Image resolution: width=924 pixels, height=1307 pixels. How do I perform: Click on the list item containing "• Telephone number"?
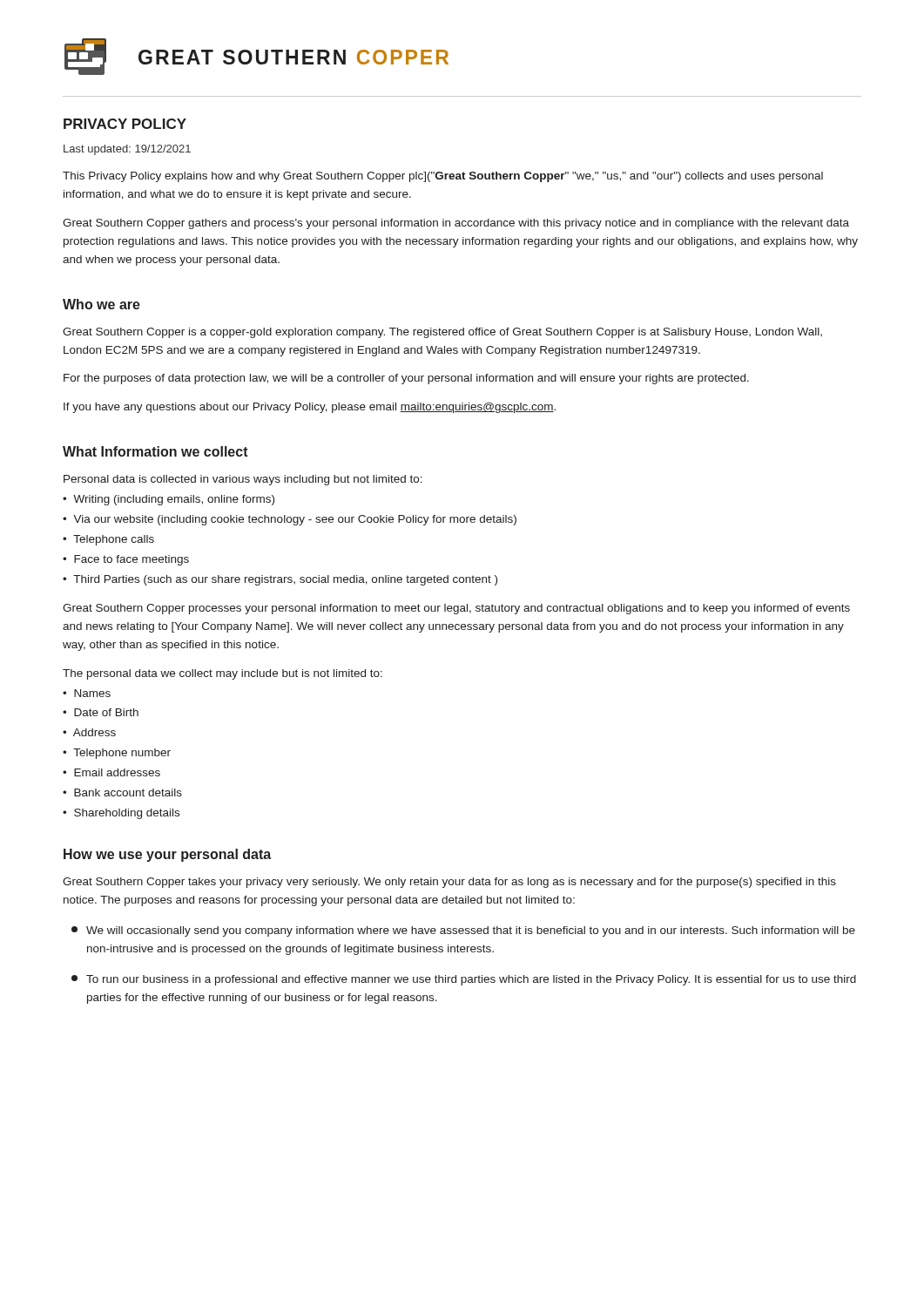(x=117, y=753)
